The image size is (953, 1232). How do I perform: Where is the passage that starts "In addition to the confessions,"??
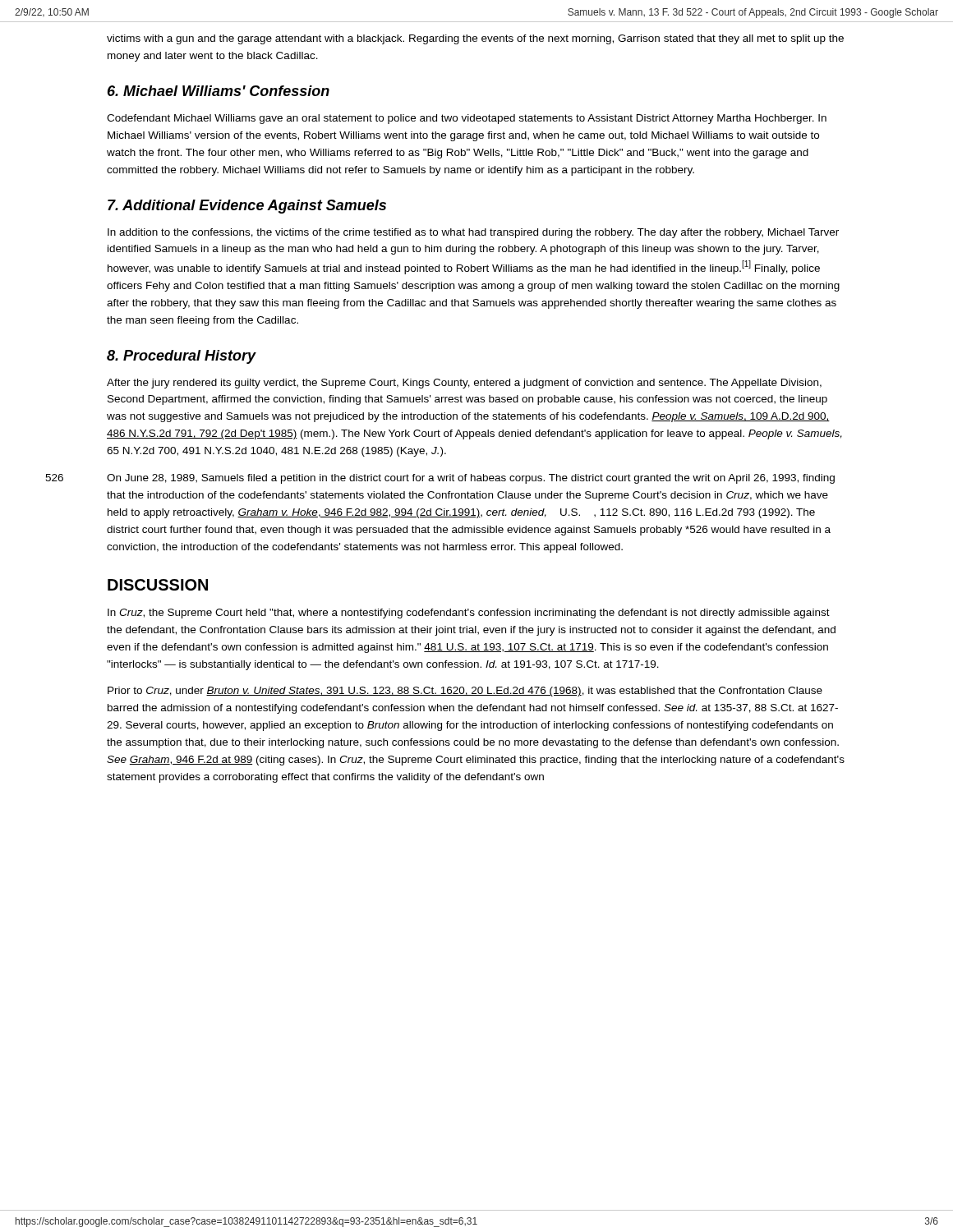pos(476,276)
